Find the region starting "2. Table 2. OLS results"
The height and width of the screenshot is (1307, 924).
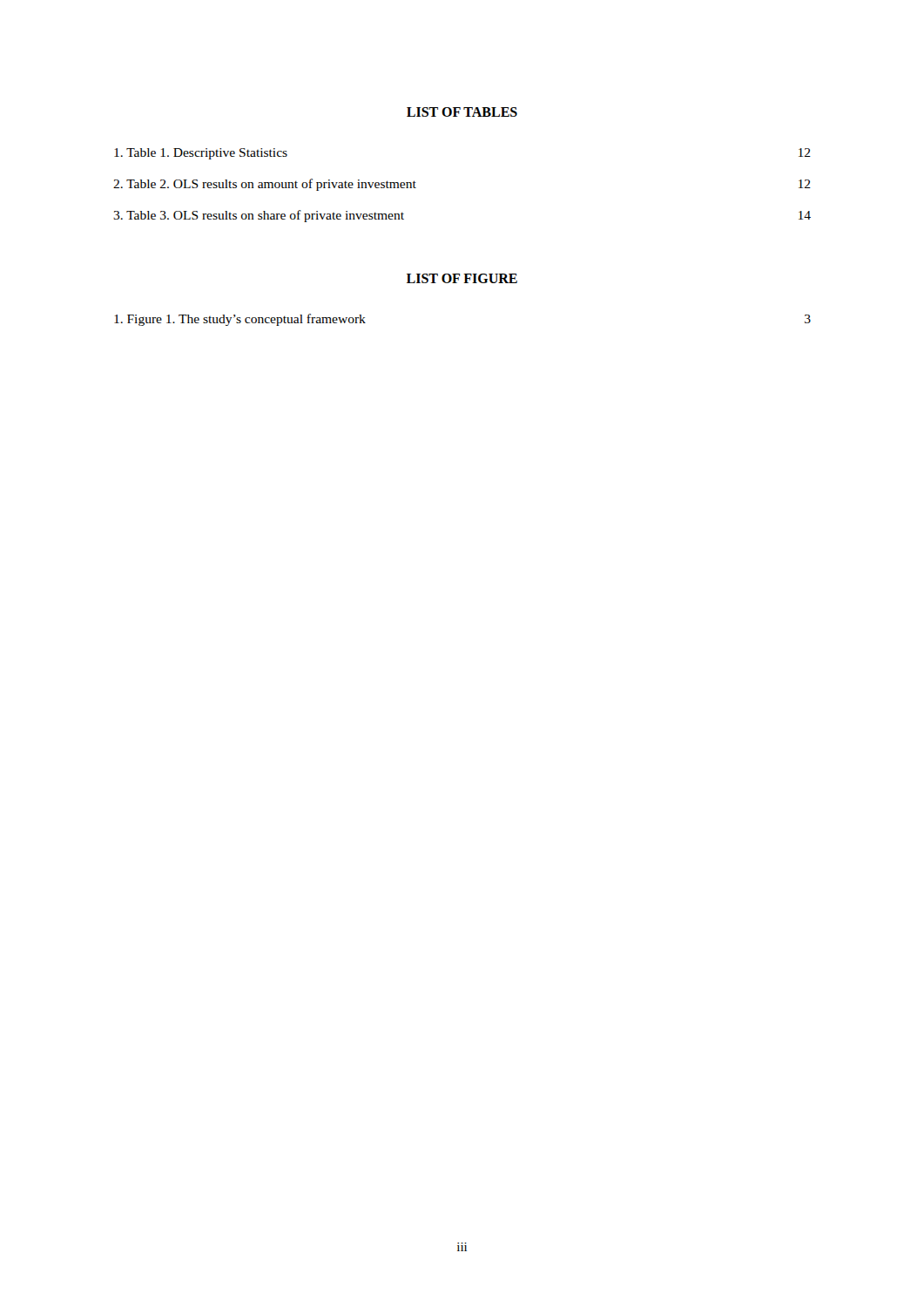pyautogui.click(x=265, y=184)
